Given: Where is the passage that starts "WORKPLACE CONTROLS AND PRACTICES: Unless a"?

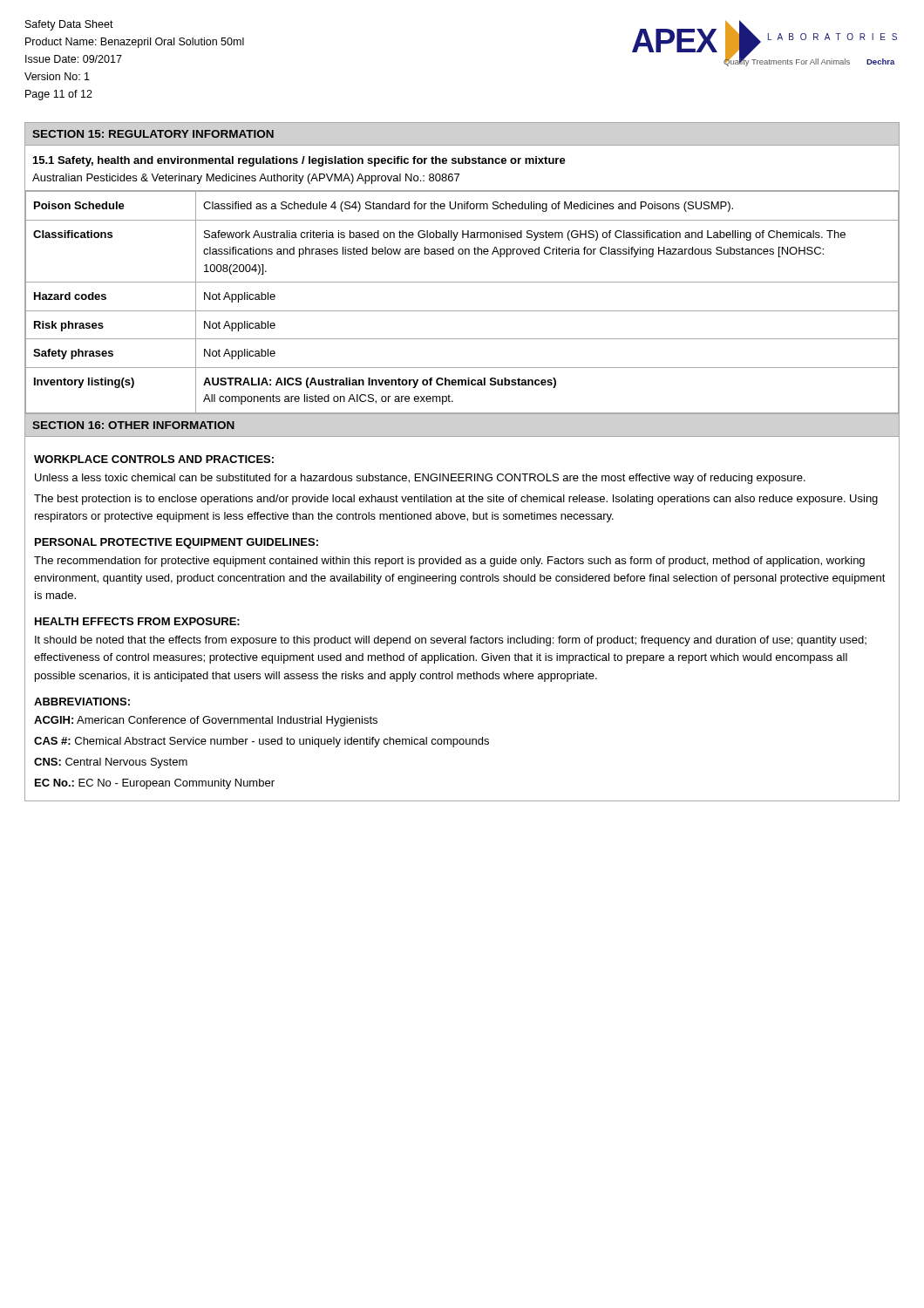Looking at the screenshot, I should coord(462,489).
